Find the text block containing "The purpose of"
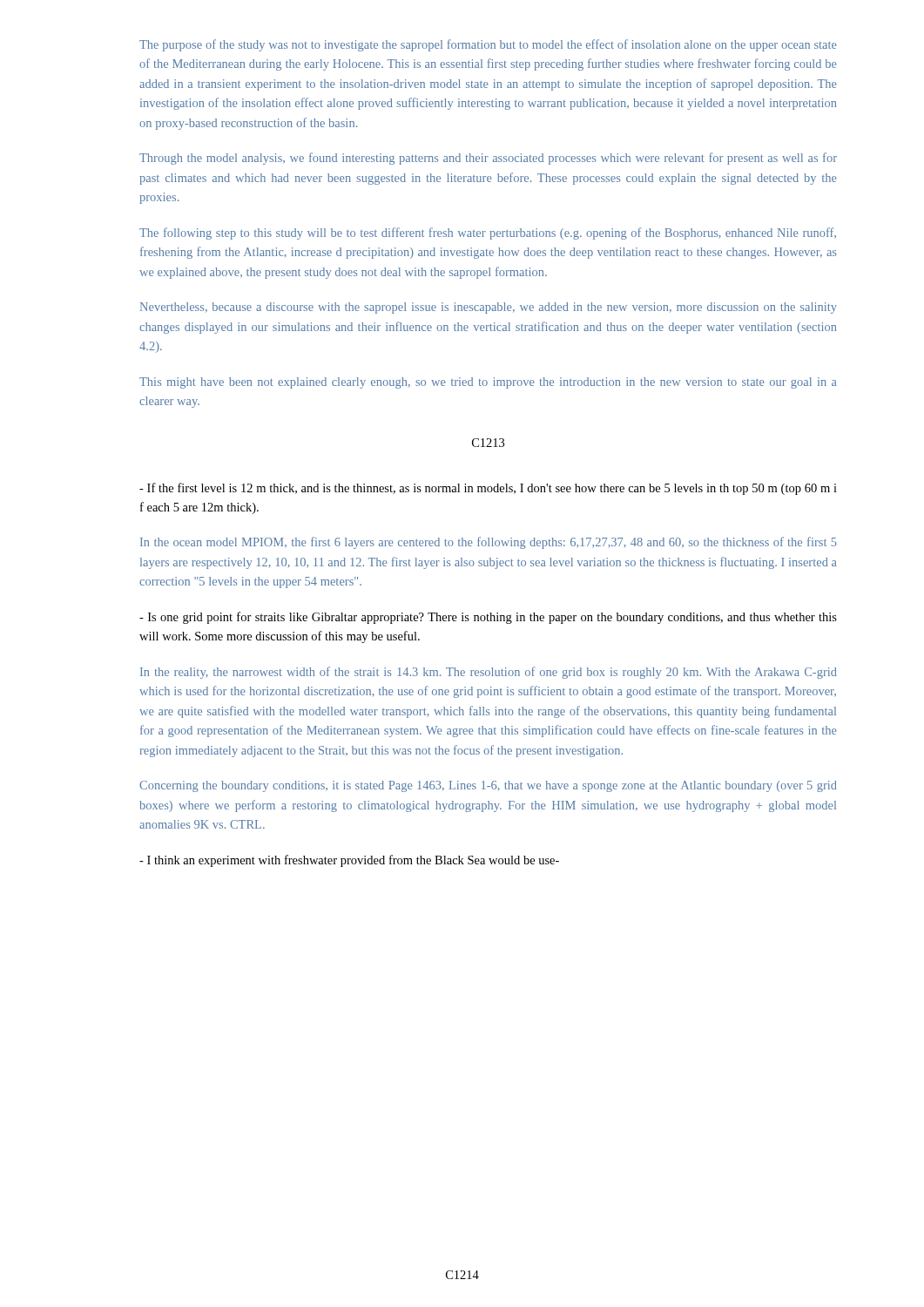Screen dimensions: 1307x924 point(488,84)
